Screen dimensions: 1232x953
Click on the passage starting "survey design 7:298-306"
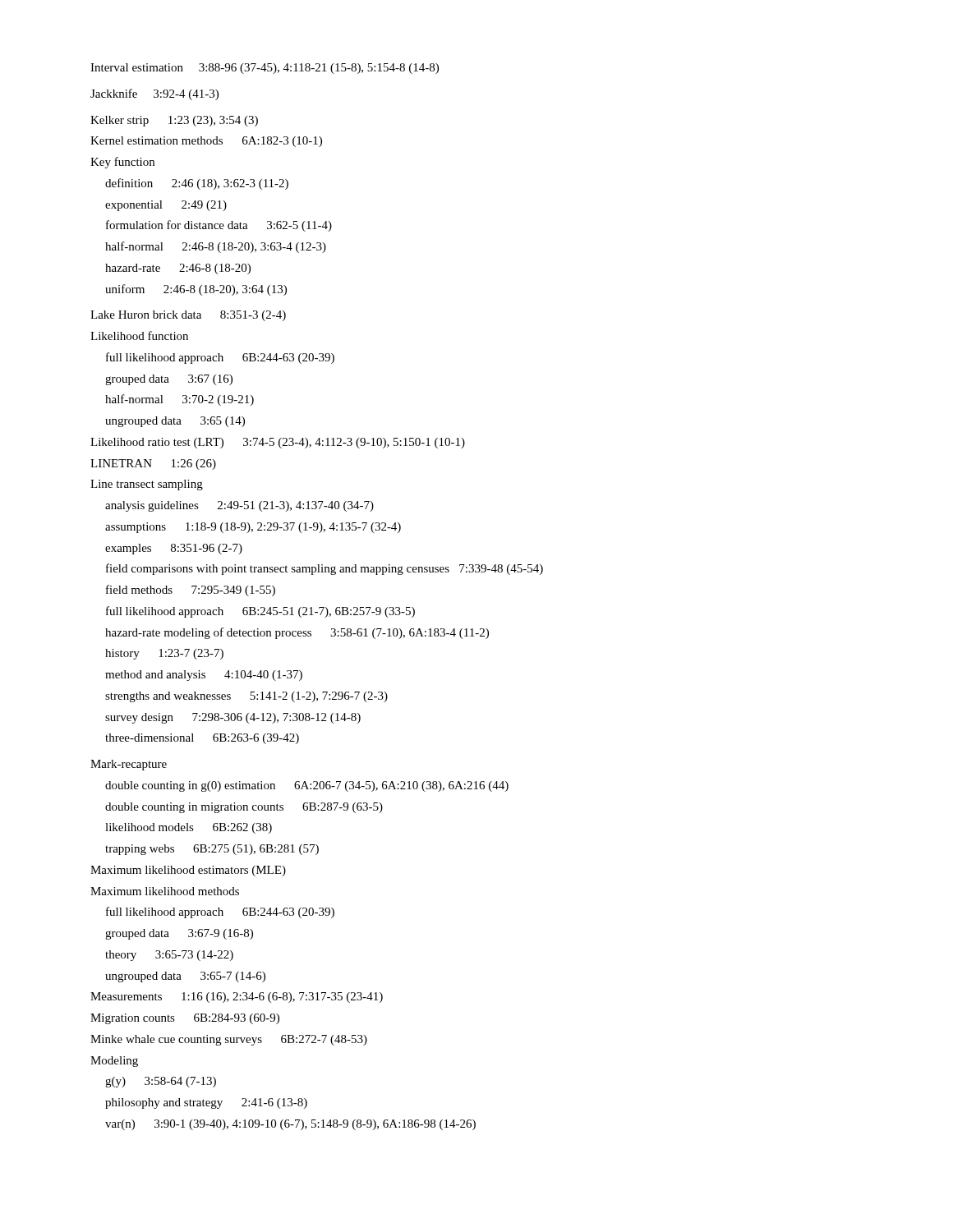233,717
